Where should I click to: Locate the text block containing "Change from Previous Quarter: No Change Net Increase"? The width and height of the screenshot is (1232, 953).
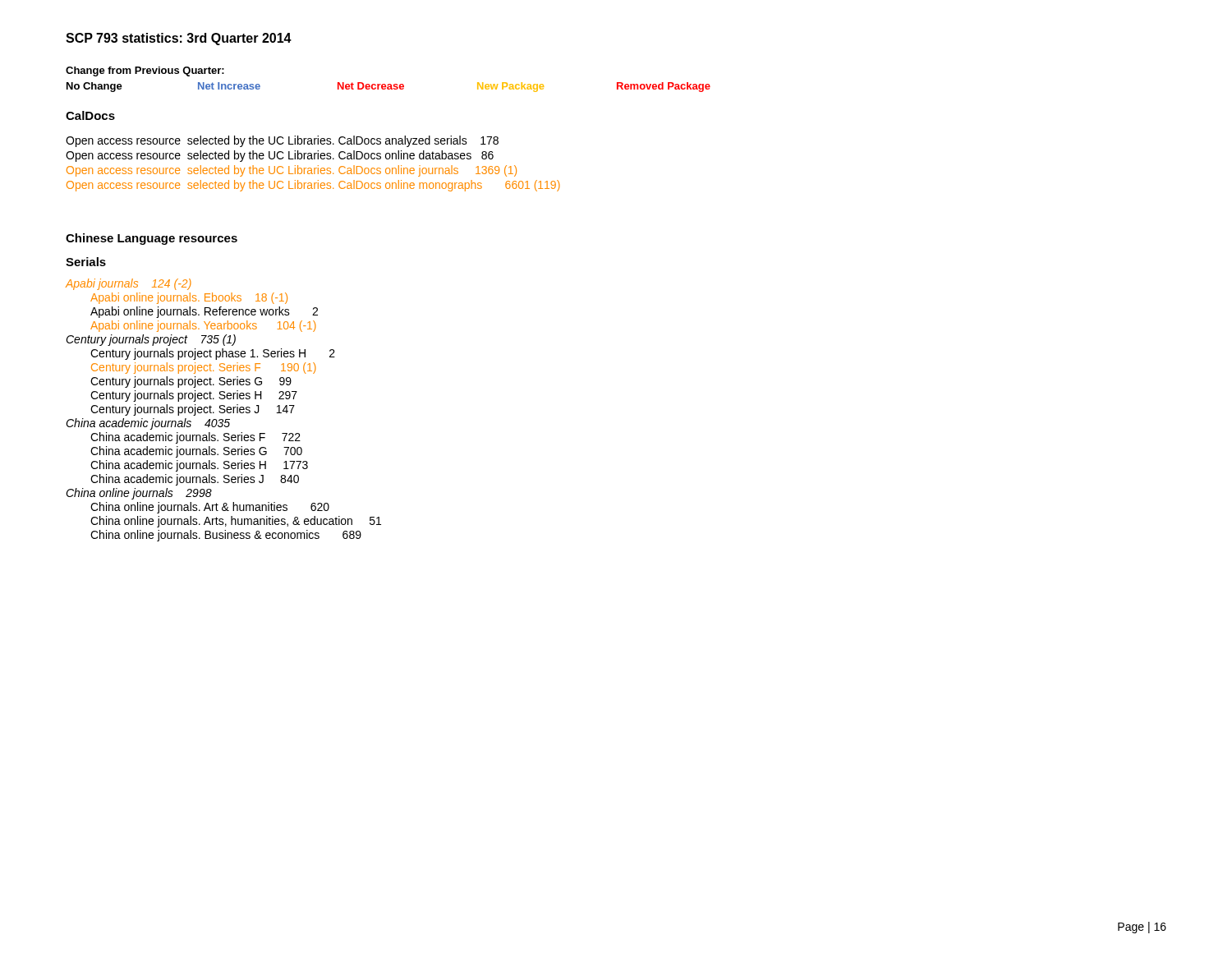(x=616, y=78)
